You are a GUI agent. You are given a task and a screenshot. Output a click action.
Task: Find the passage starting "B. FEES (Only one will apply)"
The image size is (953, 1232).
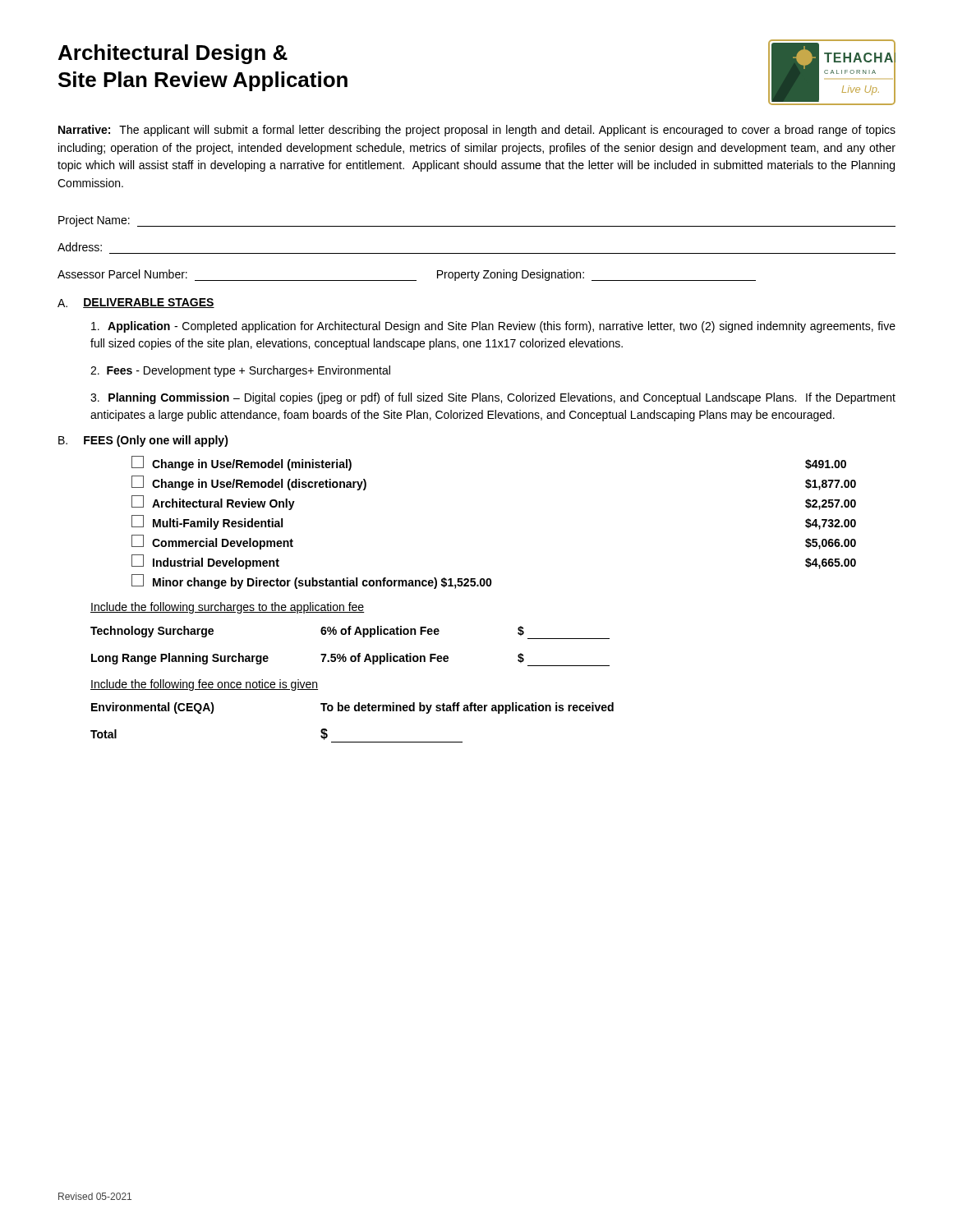tap(143, 440)
